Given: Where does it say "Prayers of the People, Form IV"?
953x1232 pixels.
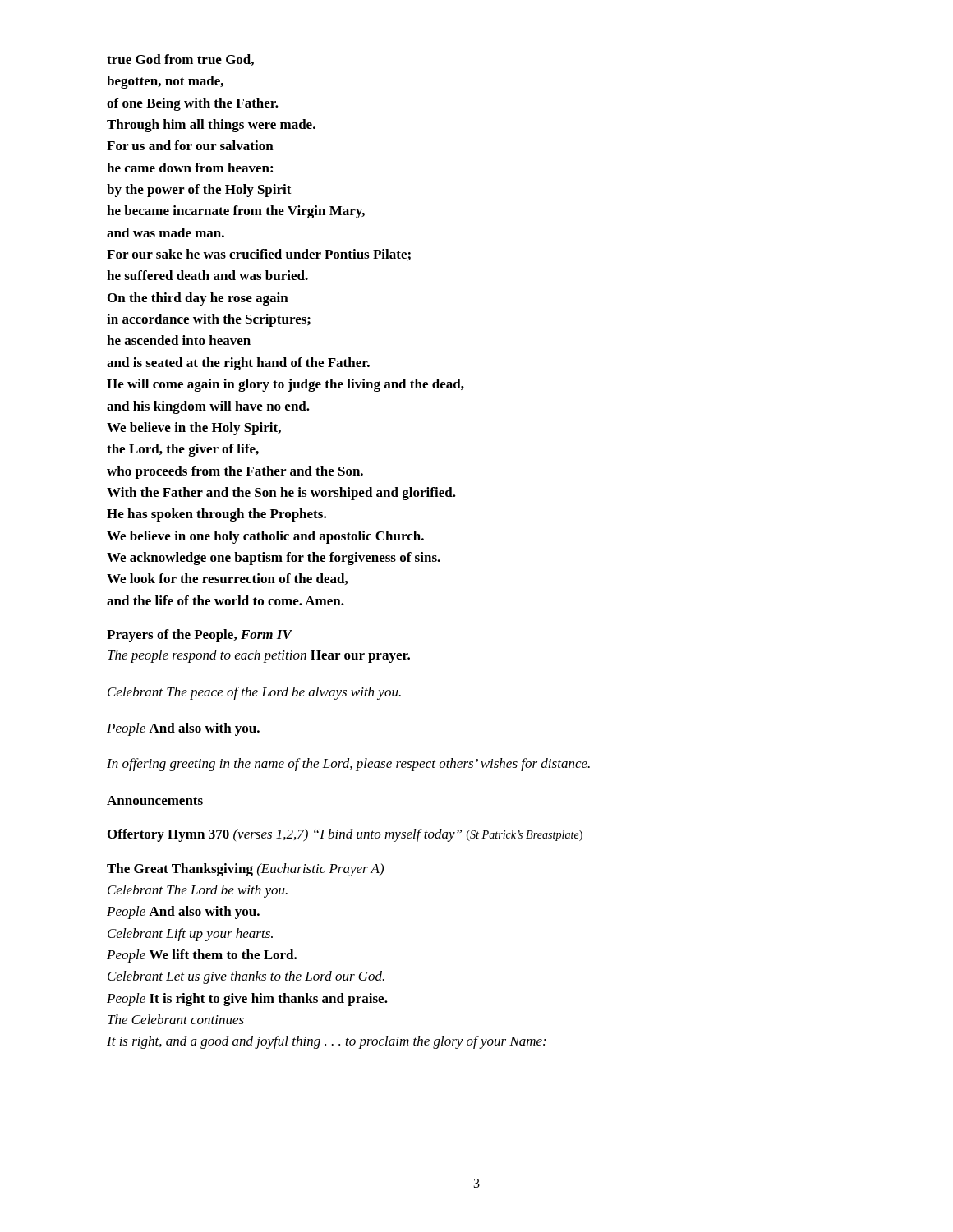Looking at the screenshot, I should click(x=199, y=634).
